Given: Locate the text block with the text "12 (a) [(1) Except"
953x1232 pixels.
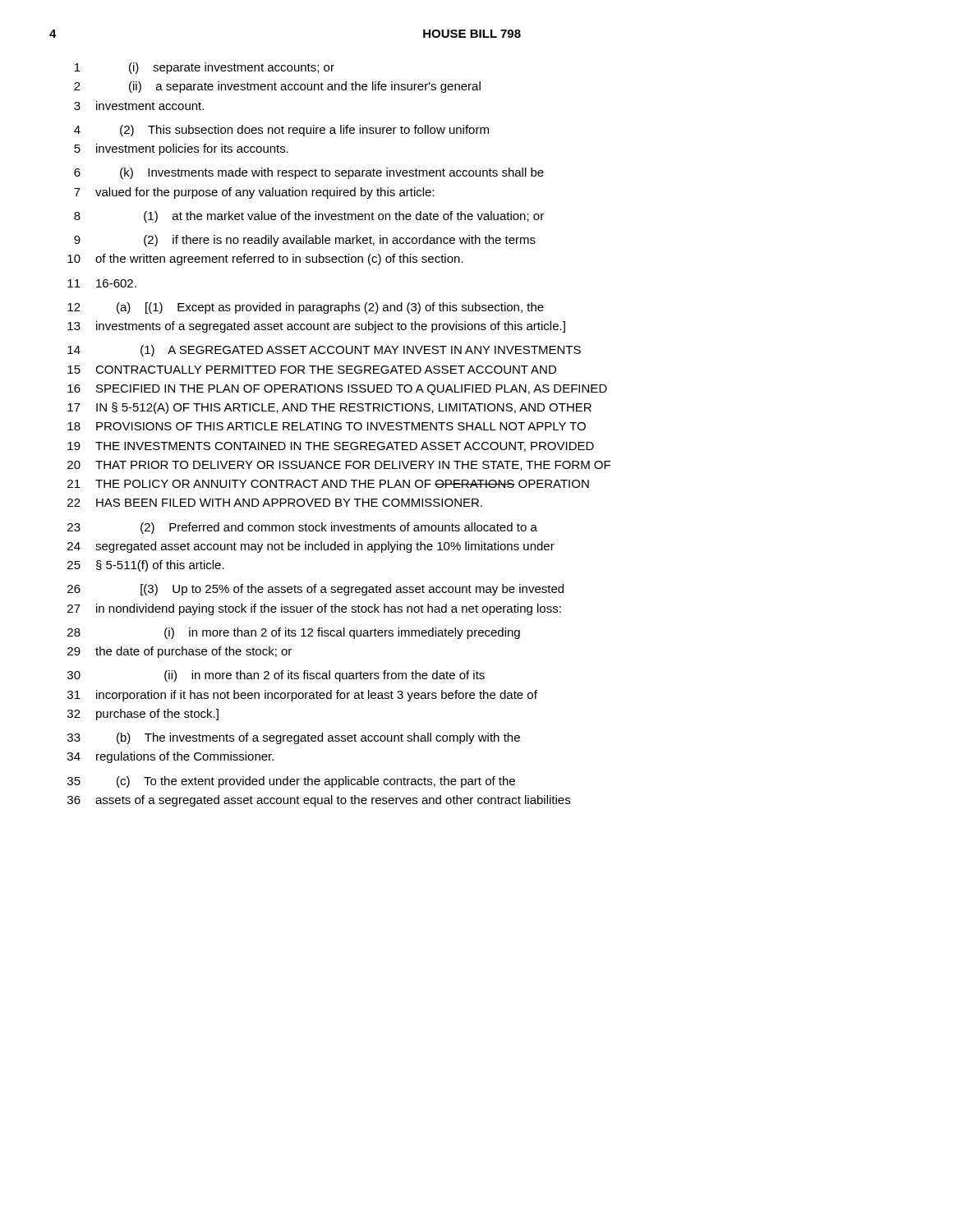Looking at the screenshot, I should click(x=476, y=307).
